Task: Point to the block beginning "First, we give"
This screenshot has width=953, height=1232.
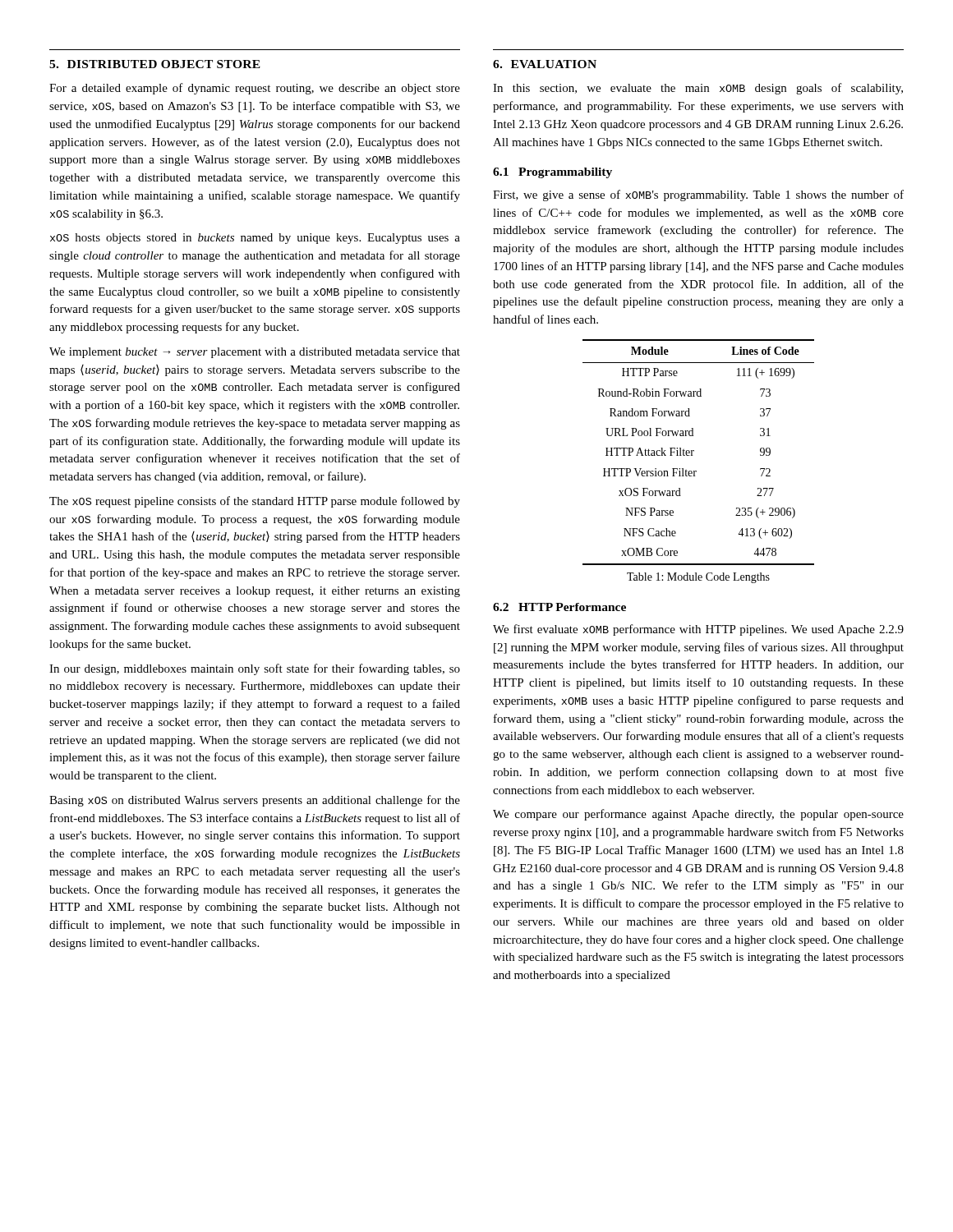Action: tap(698, 258)
